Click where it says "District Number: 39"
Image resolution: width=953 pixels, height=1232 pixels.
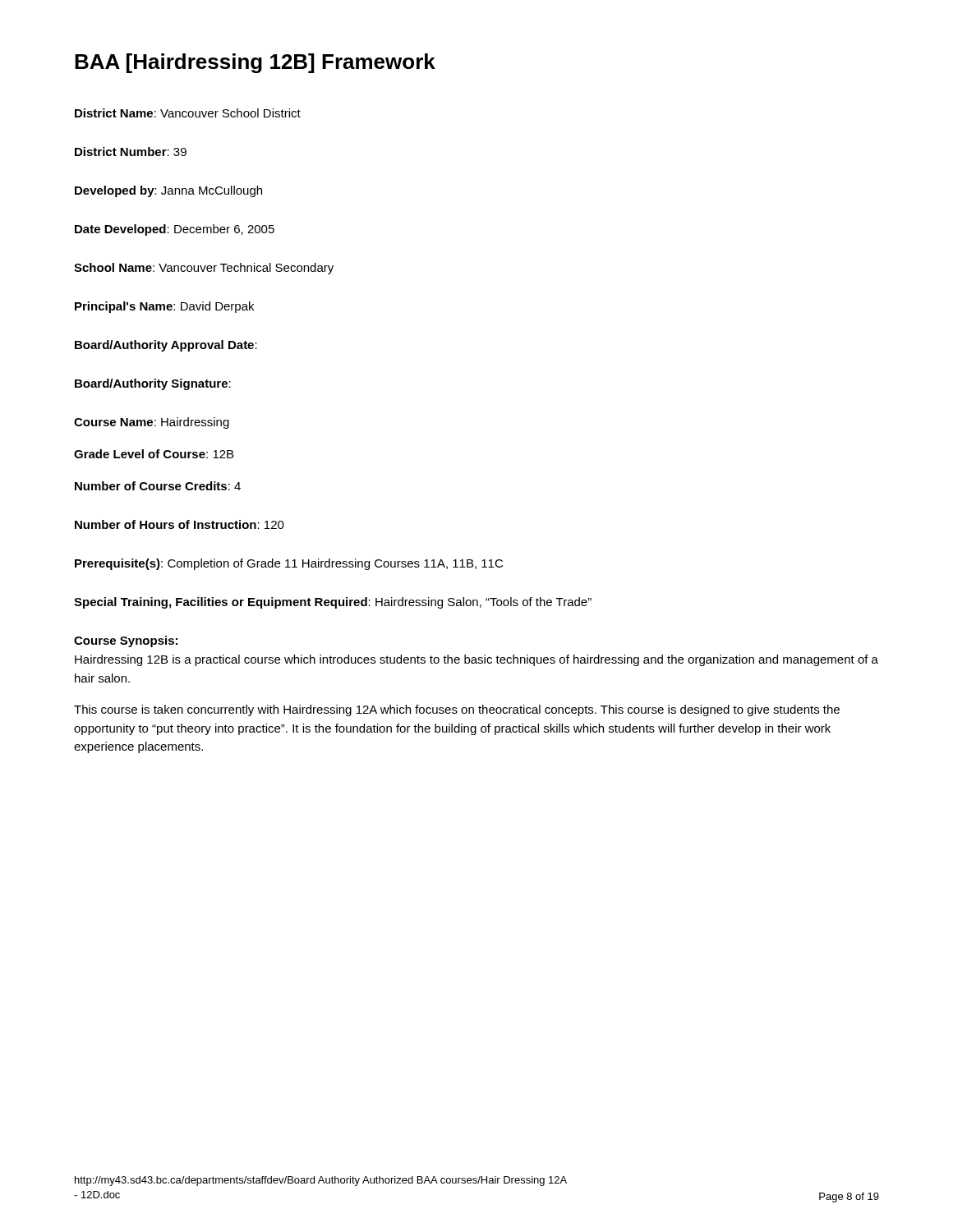click(x=130, y=152)
